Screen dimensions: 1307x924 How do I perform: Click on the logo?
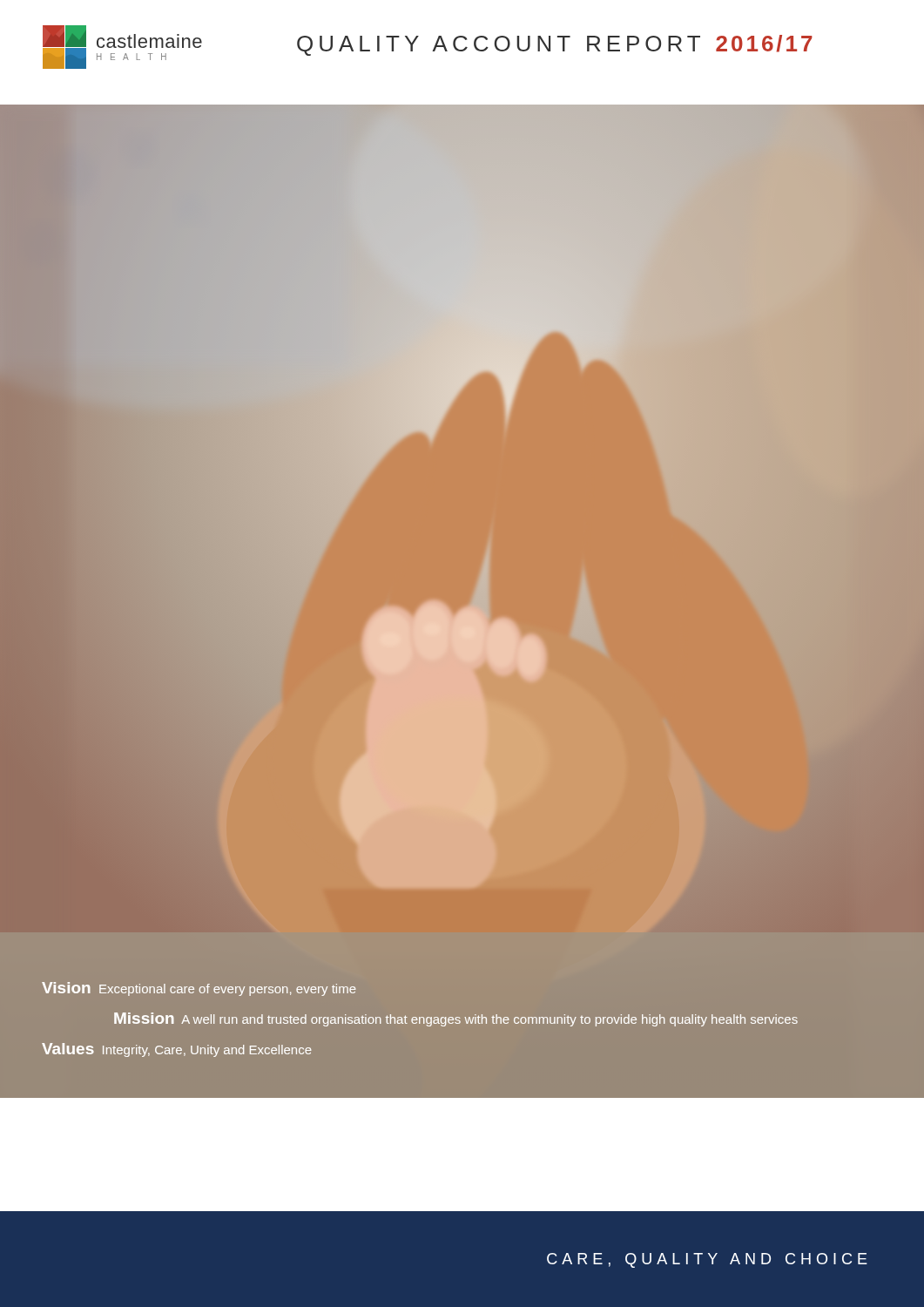point(122,47)
